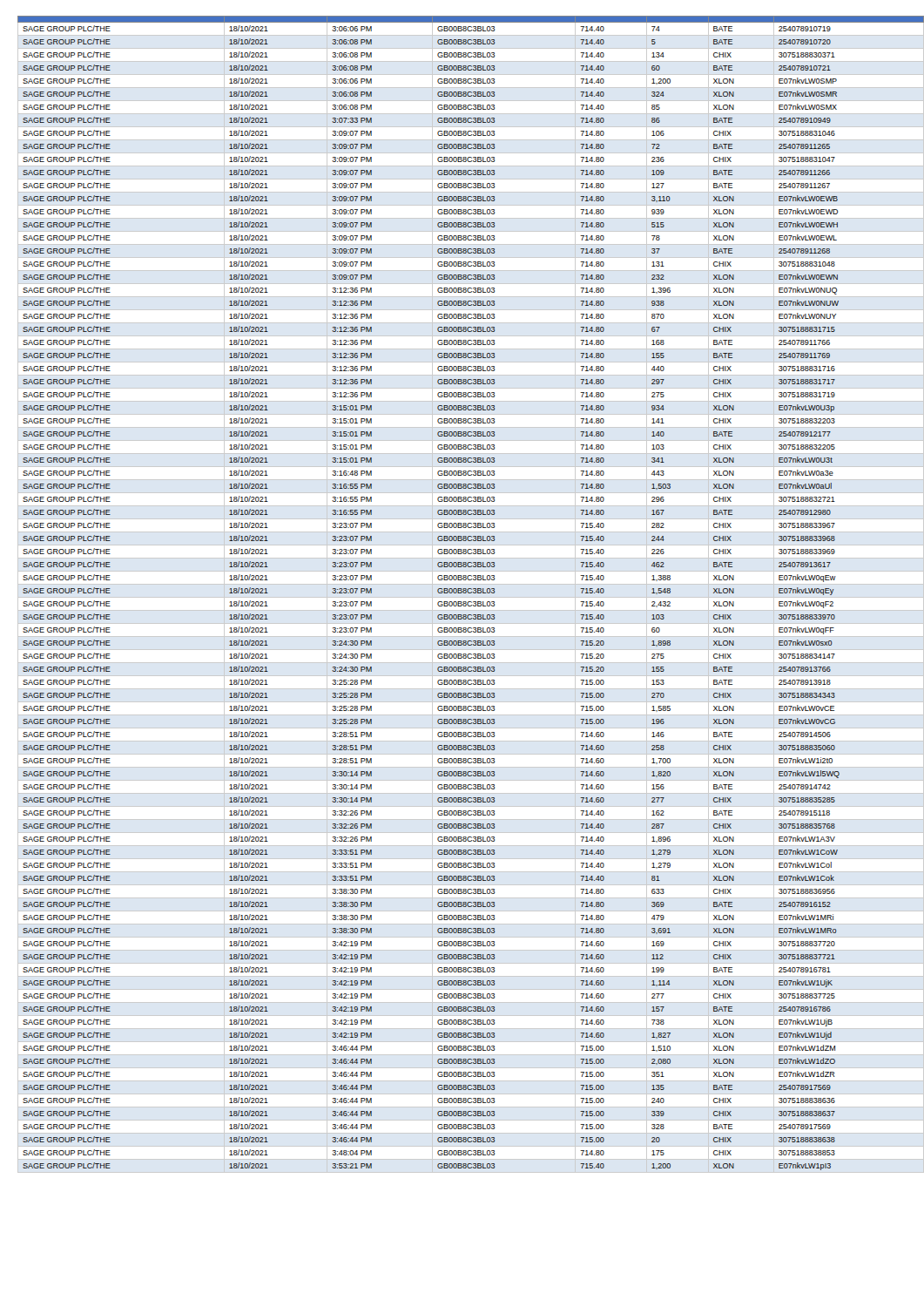The width and height of the screenshot is (924, 1307).
Task: Click the table
Action: [x=462, y=594]
